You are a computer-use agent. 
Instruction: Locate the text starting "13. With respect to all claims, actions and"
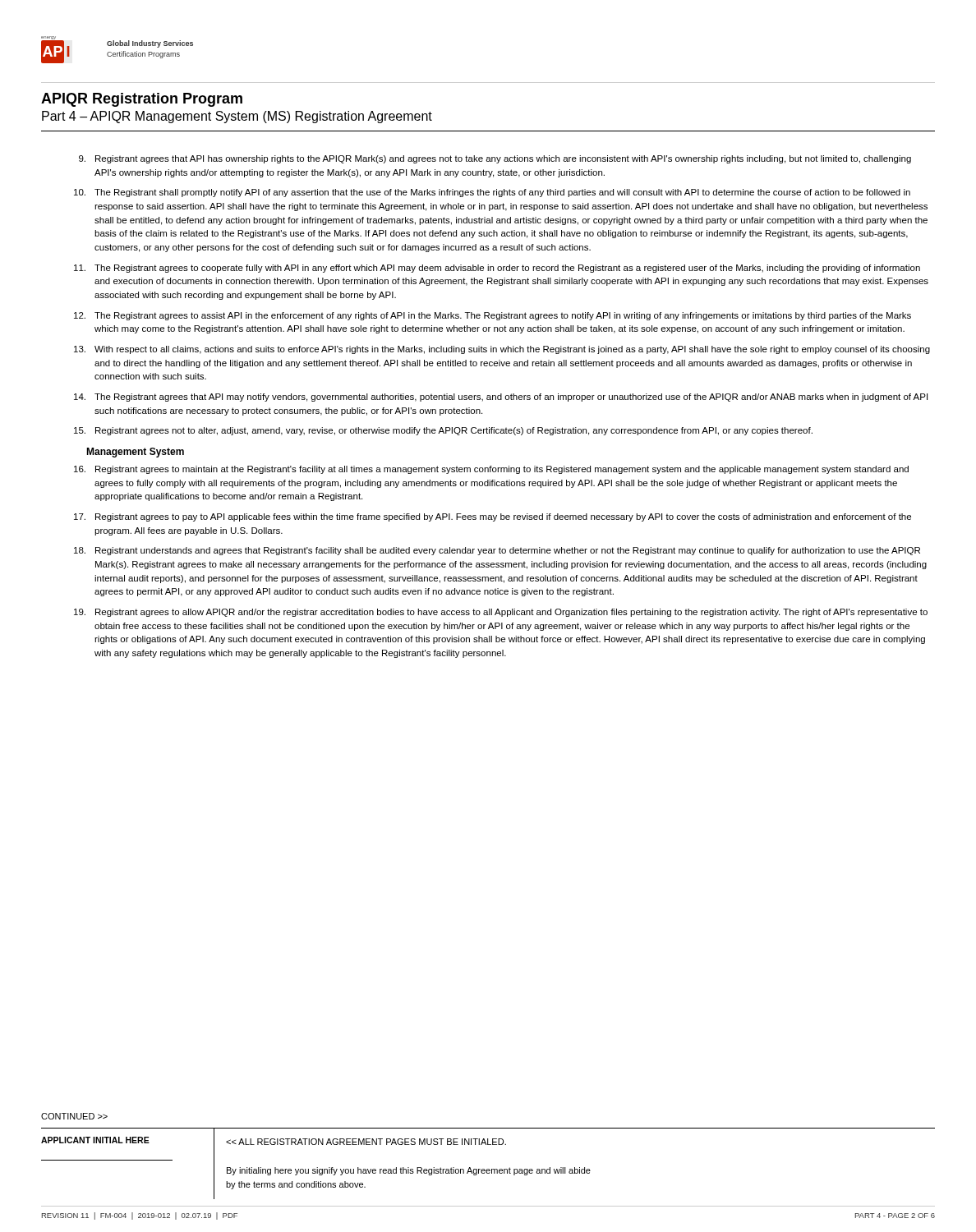[x=488, y=363]
